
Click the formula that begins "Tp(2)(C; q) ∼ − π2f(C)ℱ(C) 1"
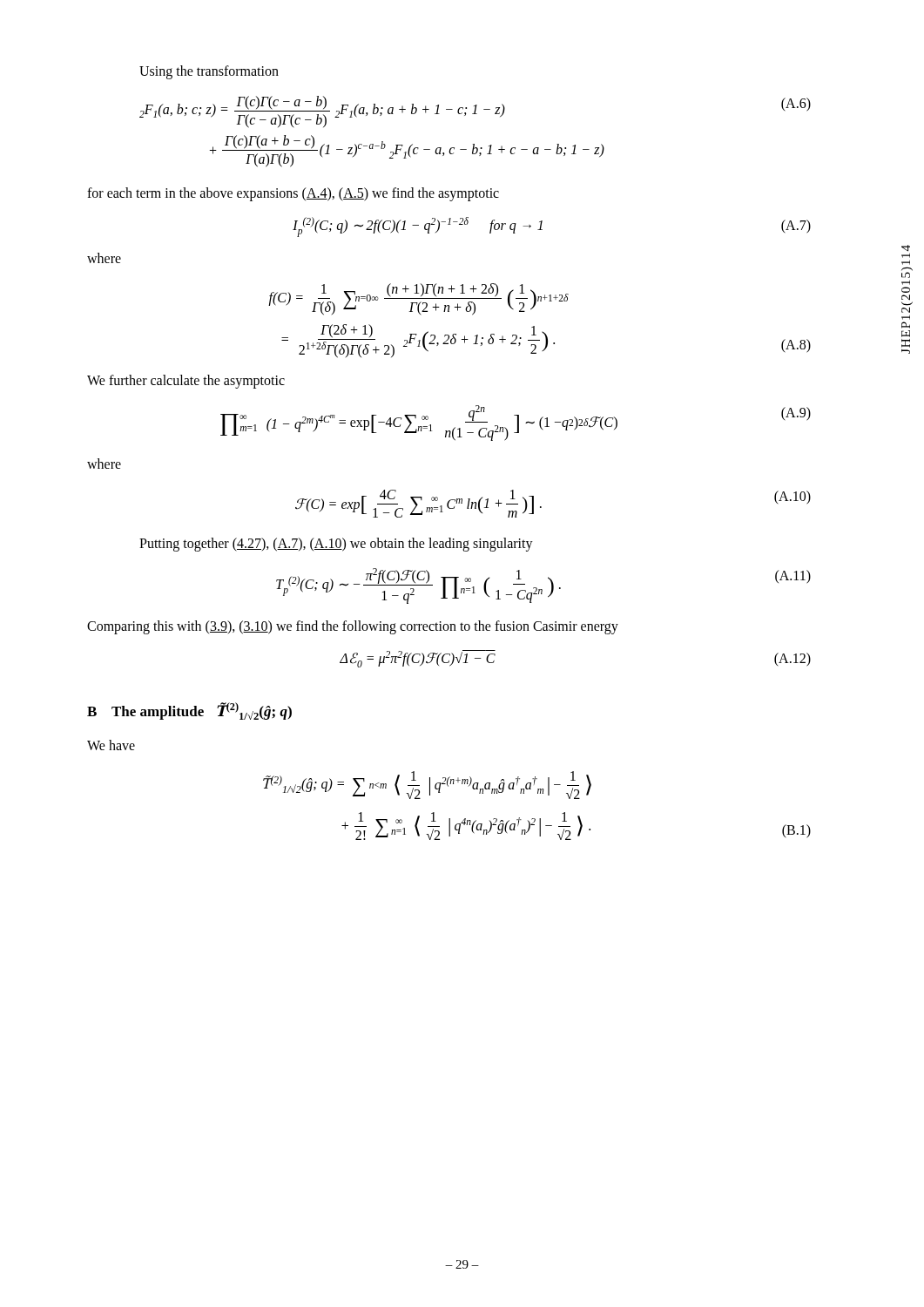tap(449, 585)
